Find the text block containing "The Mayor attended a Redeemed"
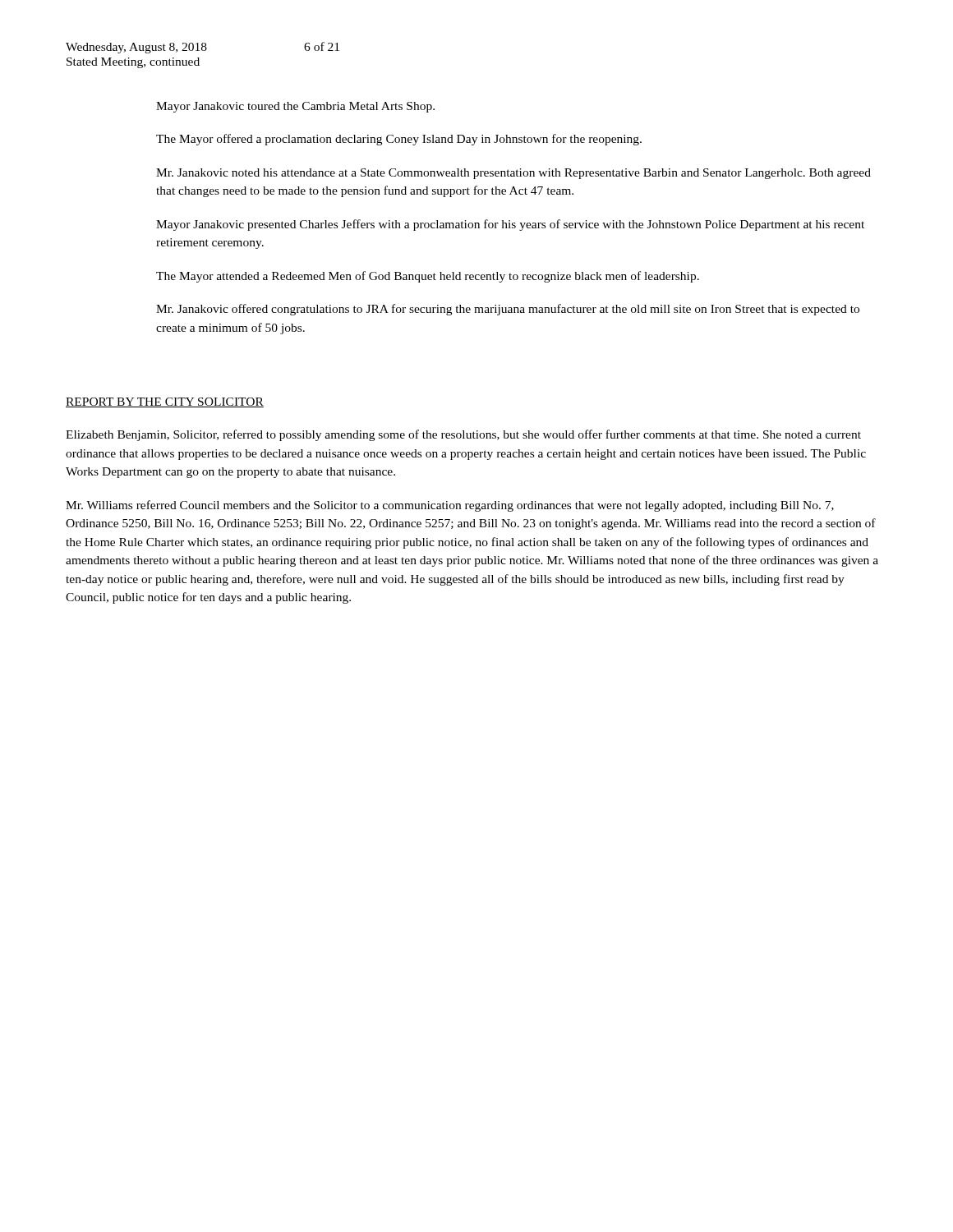The width and height of the screenshot is (953, 1232). coord(522,276)
